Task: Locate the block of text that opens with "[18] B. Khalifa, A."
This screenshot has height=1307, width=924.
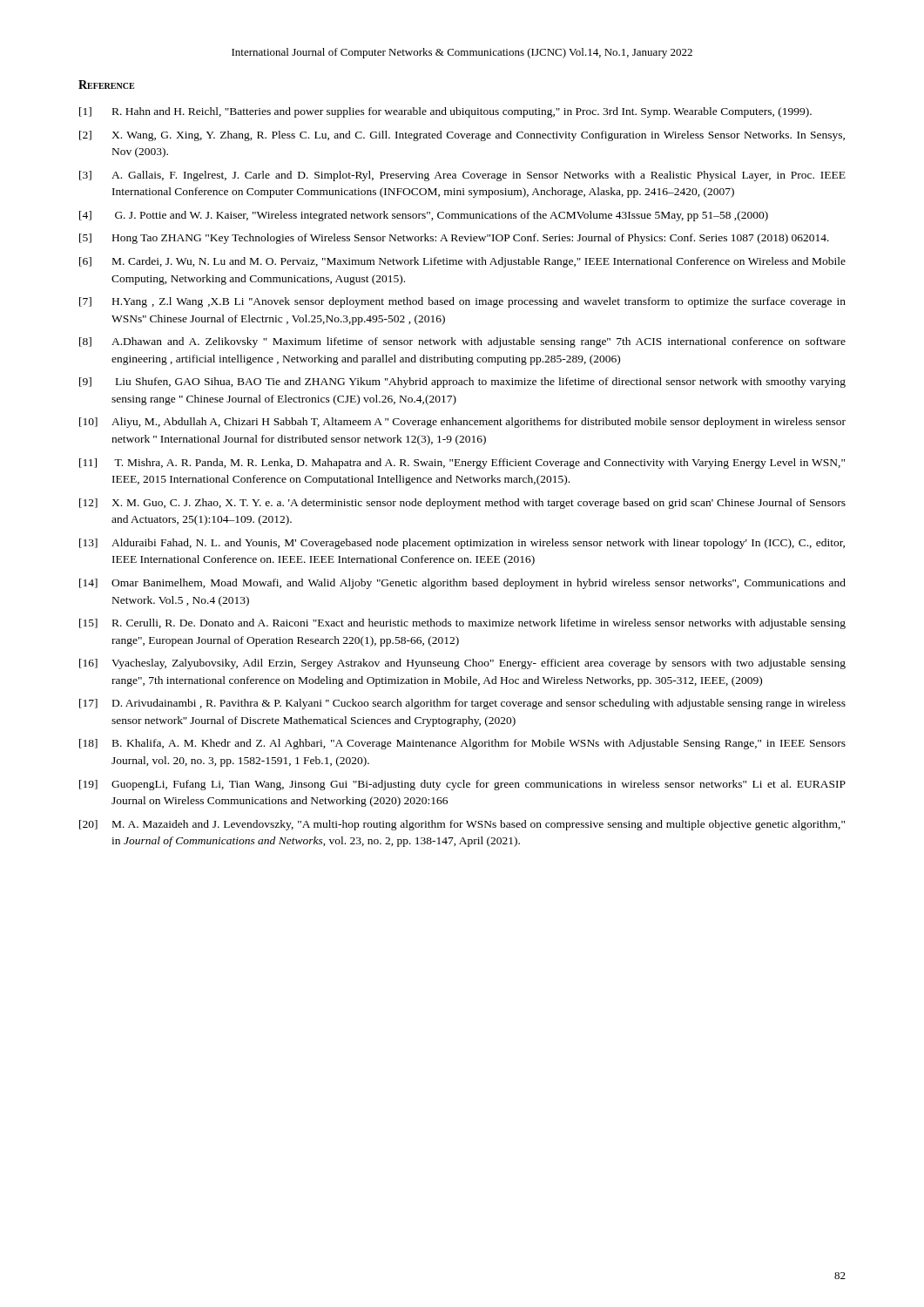Action: (462, 752)
